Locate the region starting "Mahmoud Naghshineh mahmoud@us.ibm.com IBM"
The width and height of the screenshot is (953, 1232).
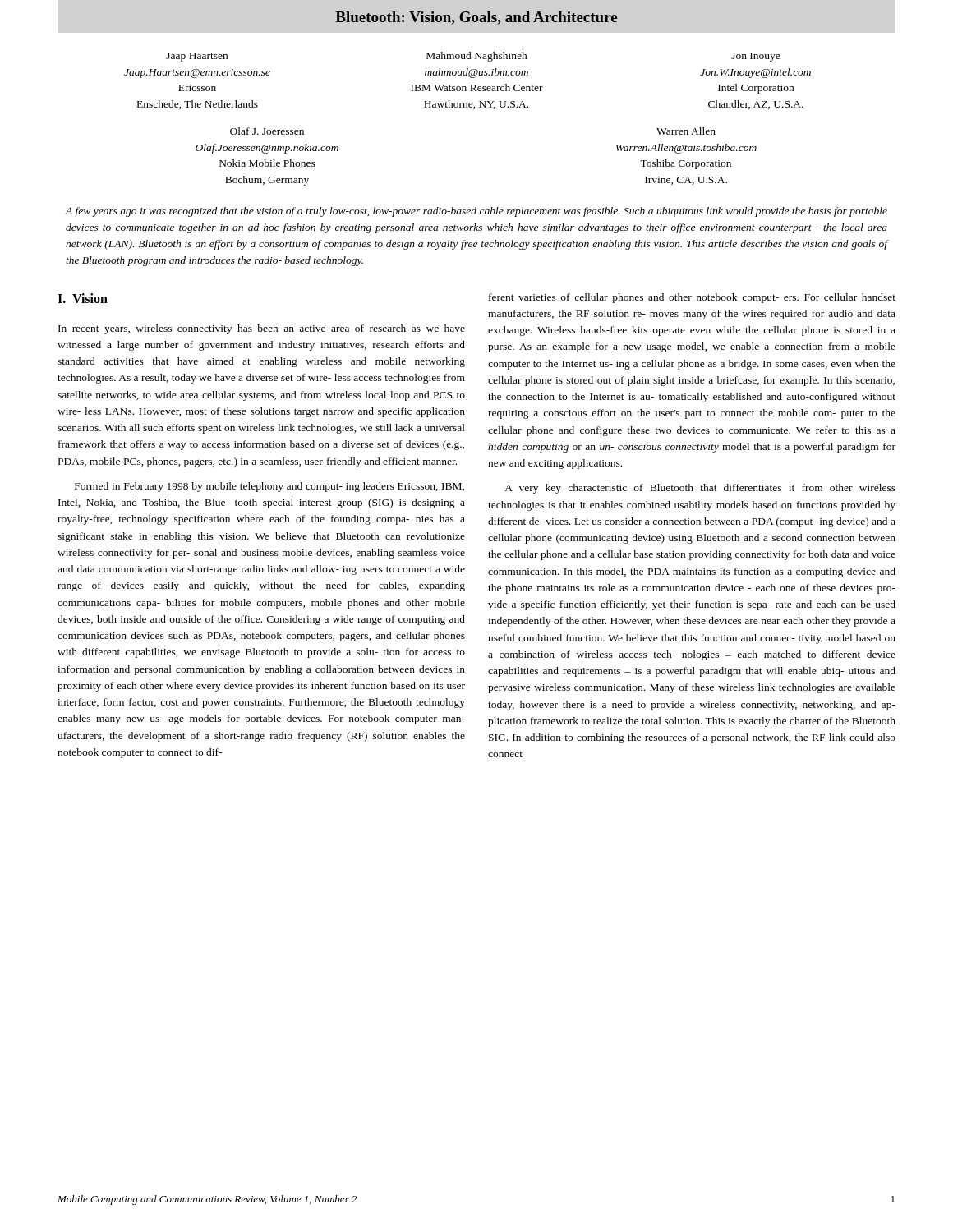pos(476,80)
